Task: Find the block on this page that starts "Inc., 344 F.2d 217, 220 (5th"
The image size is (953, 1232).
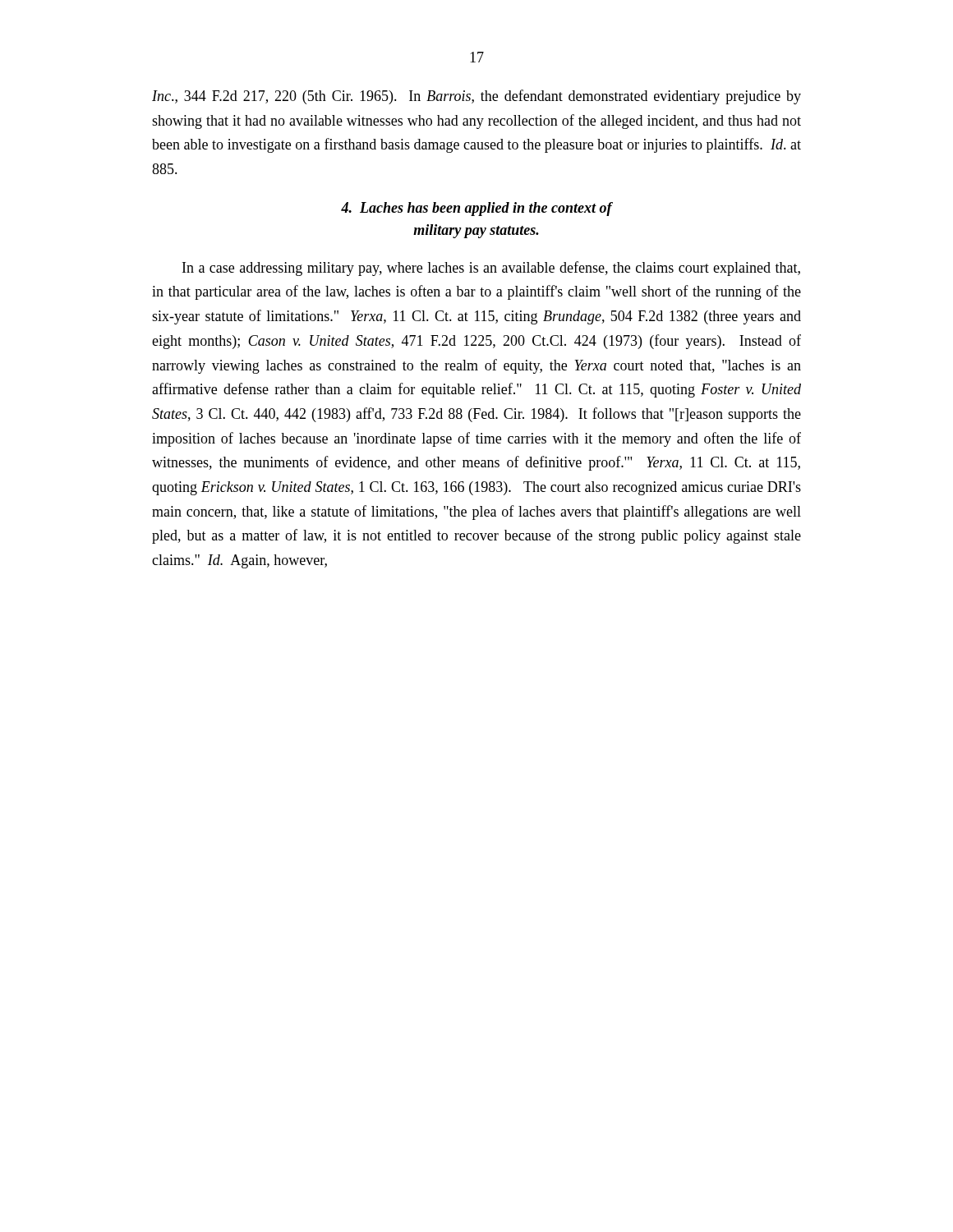Action: (x=476, y=133)
